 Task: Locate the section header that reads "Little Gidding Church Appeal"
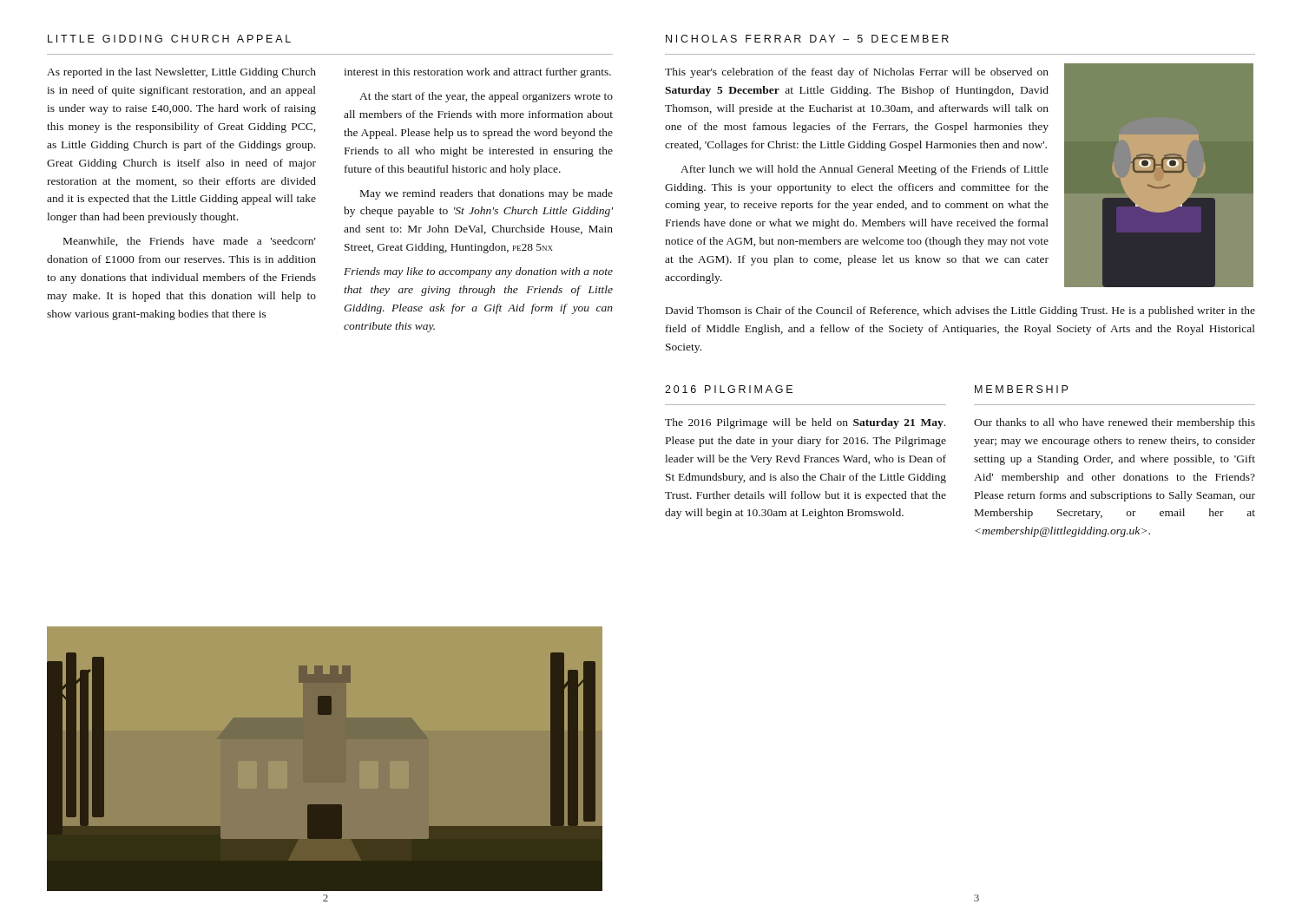click(x=169, y=39)
